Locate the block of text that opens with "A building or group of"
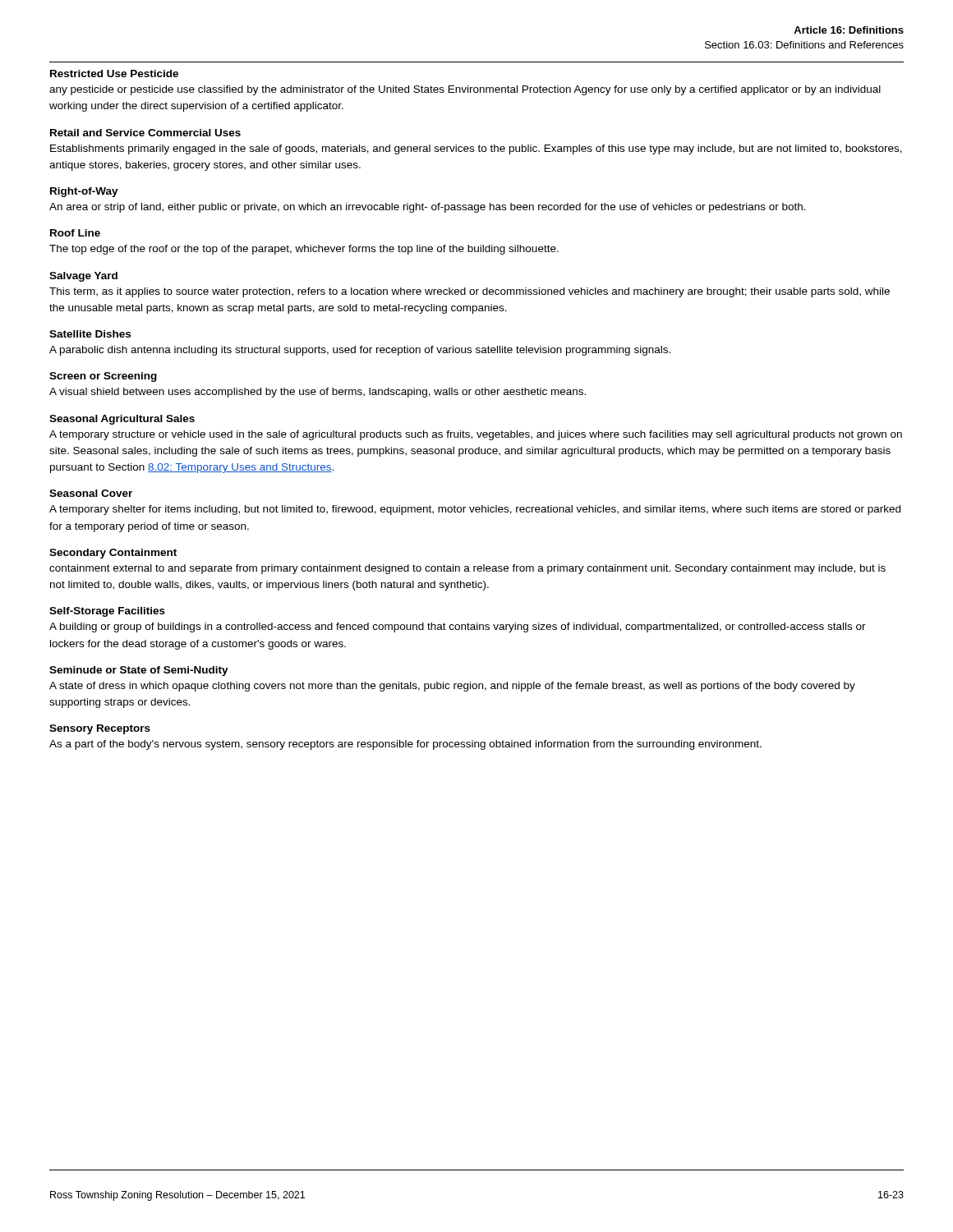The height and width of the screenshot is (1232, 953). click(x=457, y=635)
